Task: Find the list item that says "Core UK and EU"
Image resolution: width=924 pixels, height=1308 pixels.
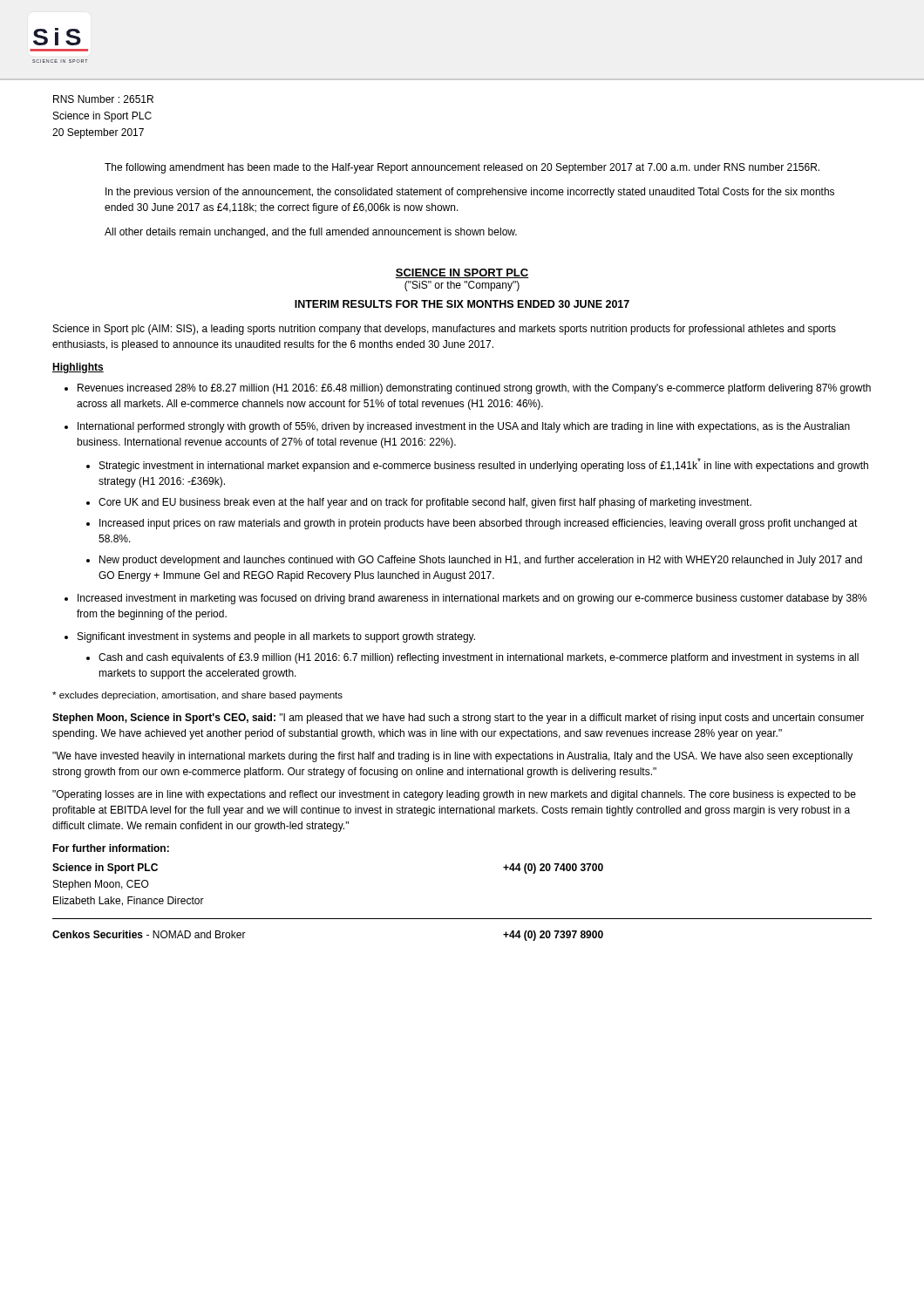Action: coord(425,502)
